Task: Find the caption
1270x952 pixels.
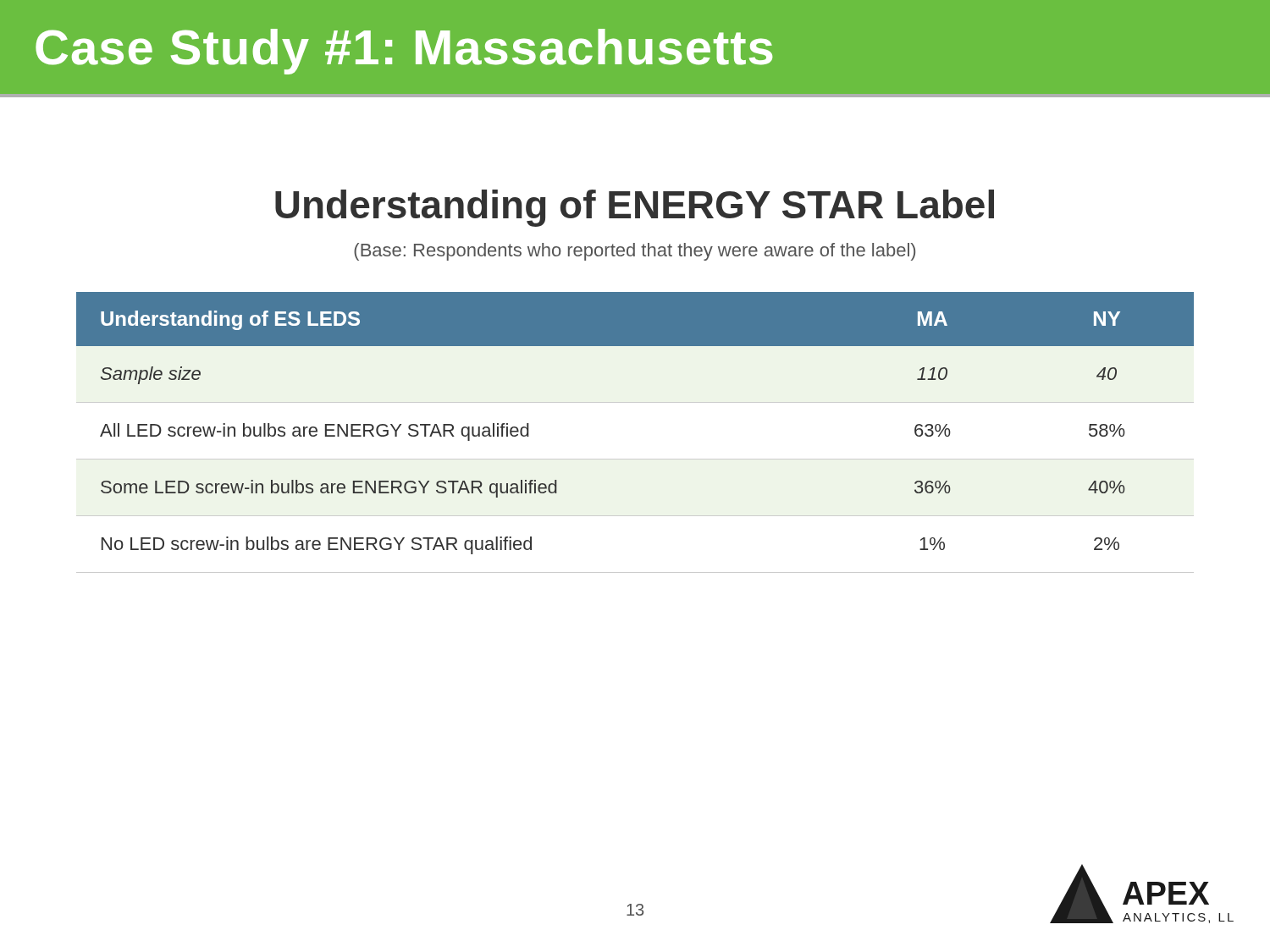Action: (635, 250)
